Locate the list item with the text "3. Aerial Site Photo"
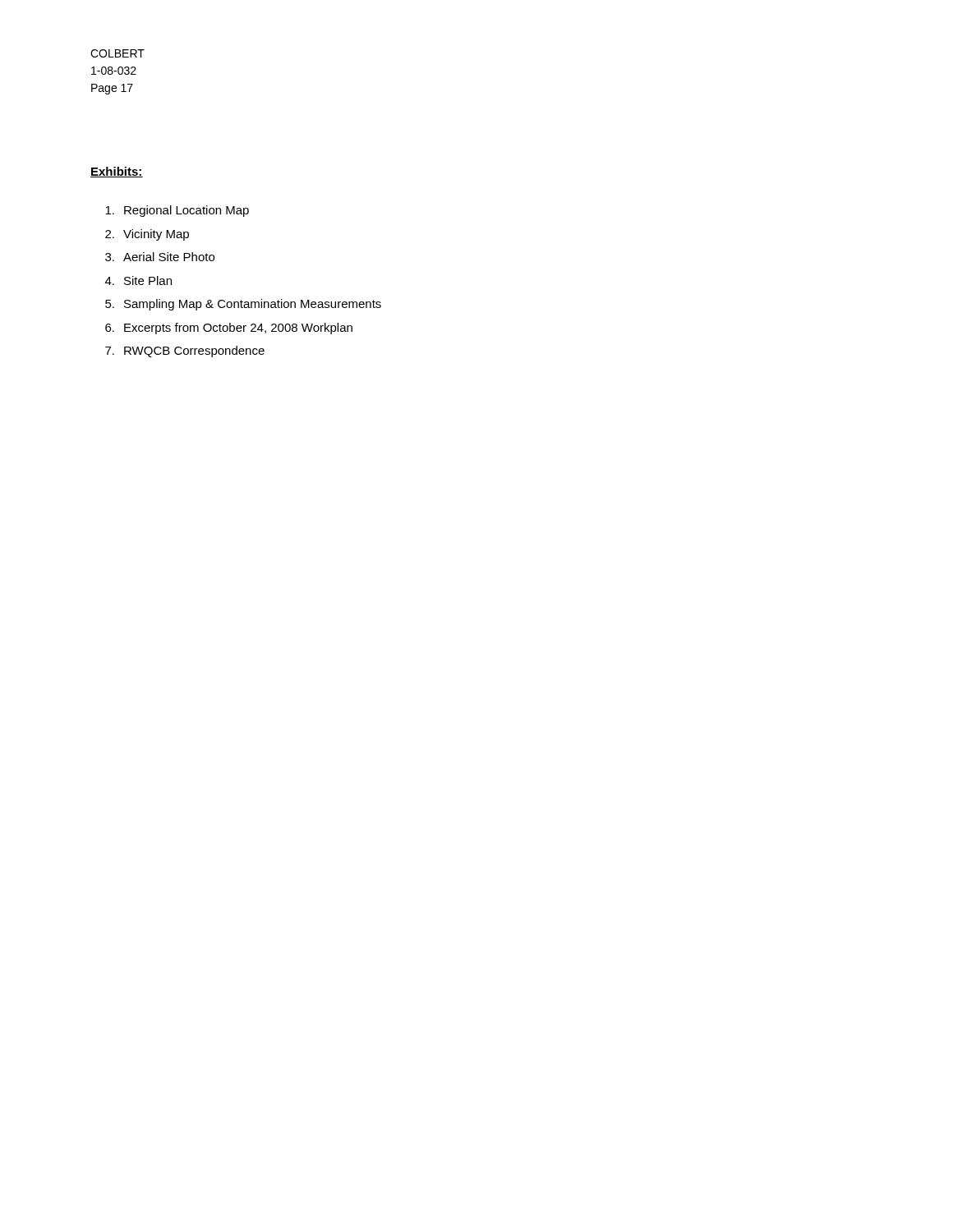Screen dimensions: 1232x953 click(153, 257)
